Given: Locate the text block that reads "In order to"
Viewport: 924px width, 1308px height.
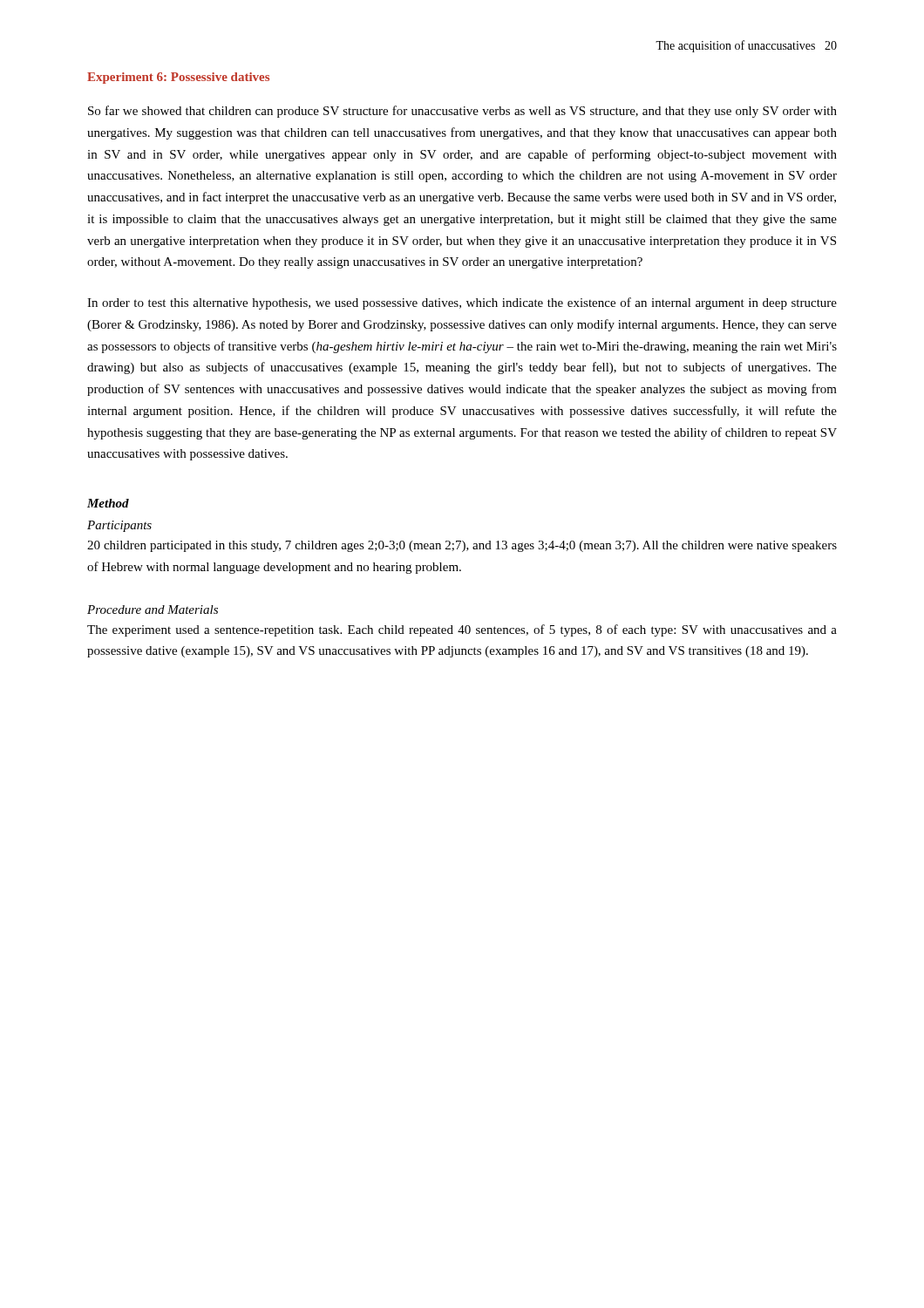Looking at the screenshot, I should (x=462, y=378).
